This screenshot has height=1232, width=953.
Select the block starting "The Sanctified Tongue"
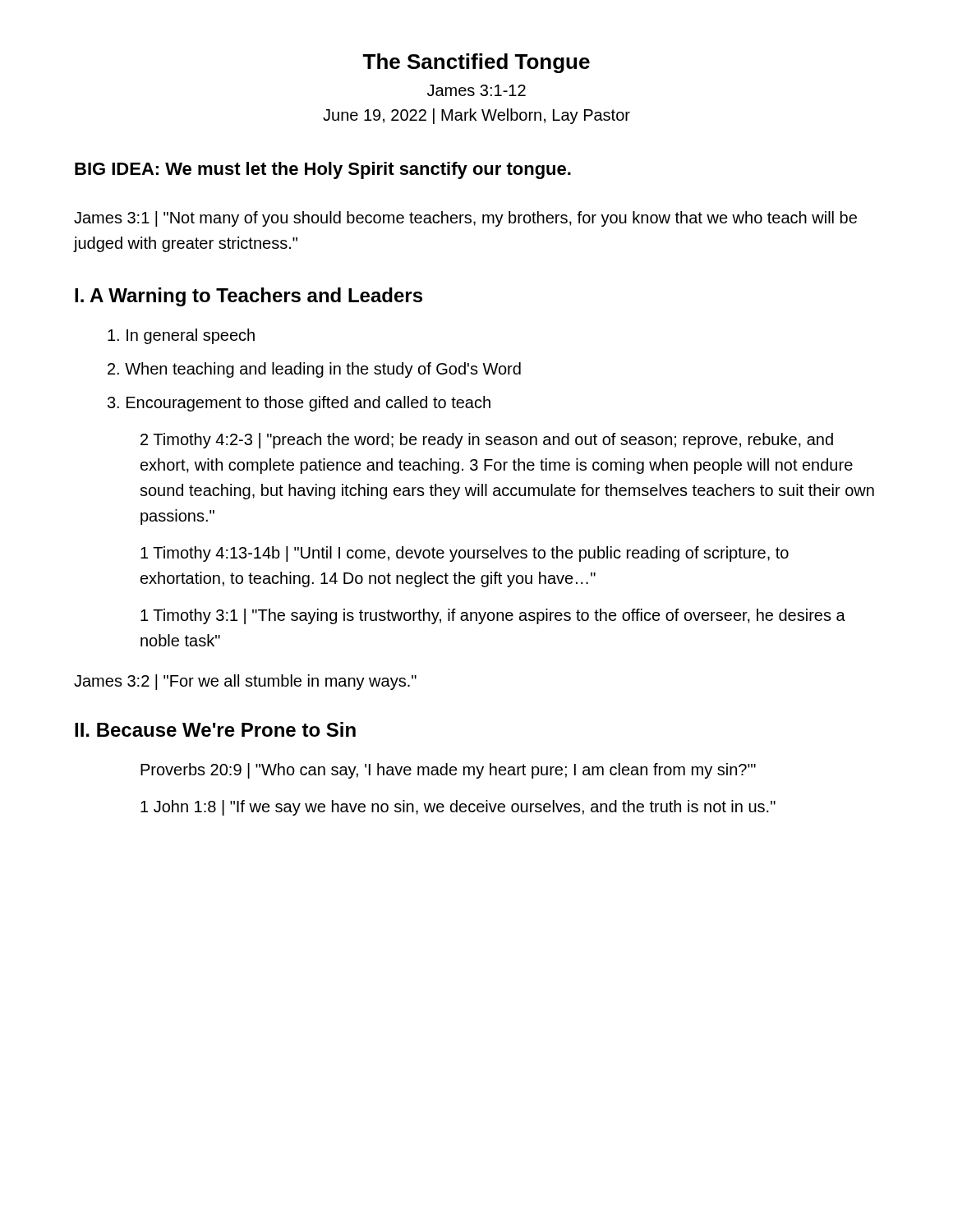(x=476, y=88)
